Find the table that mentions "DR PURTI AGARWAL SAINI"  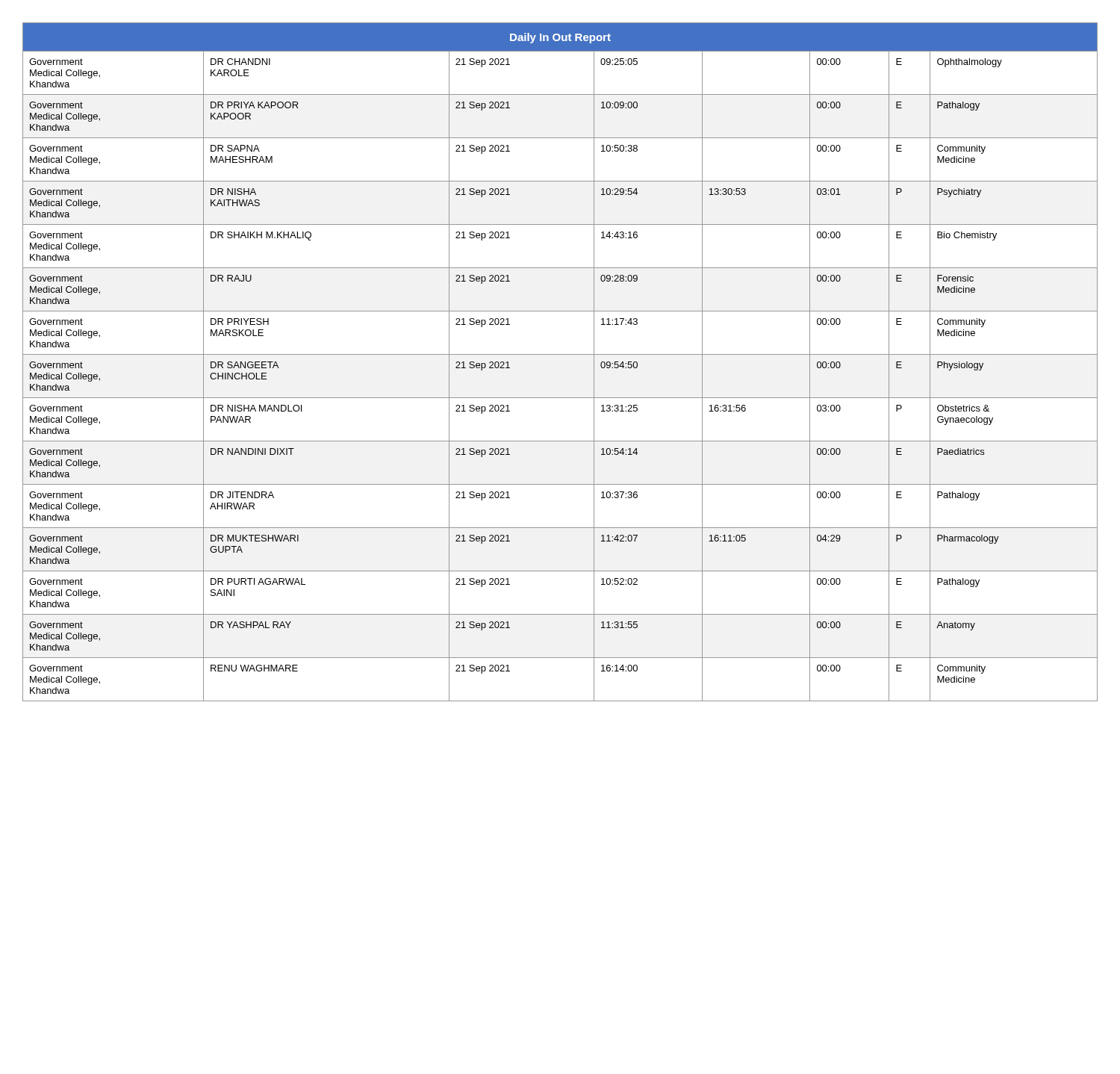560,362
